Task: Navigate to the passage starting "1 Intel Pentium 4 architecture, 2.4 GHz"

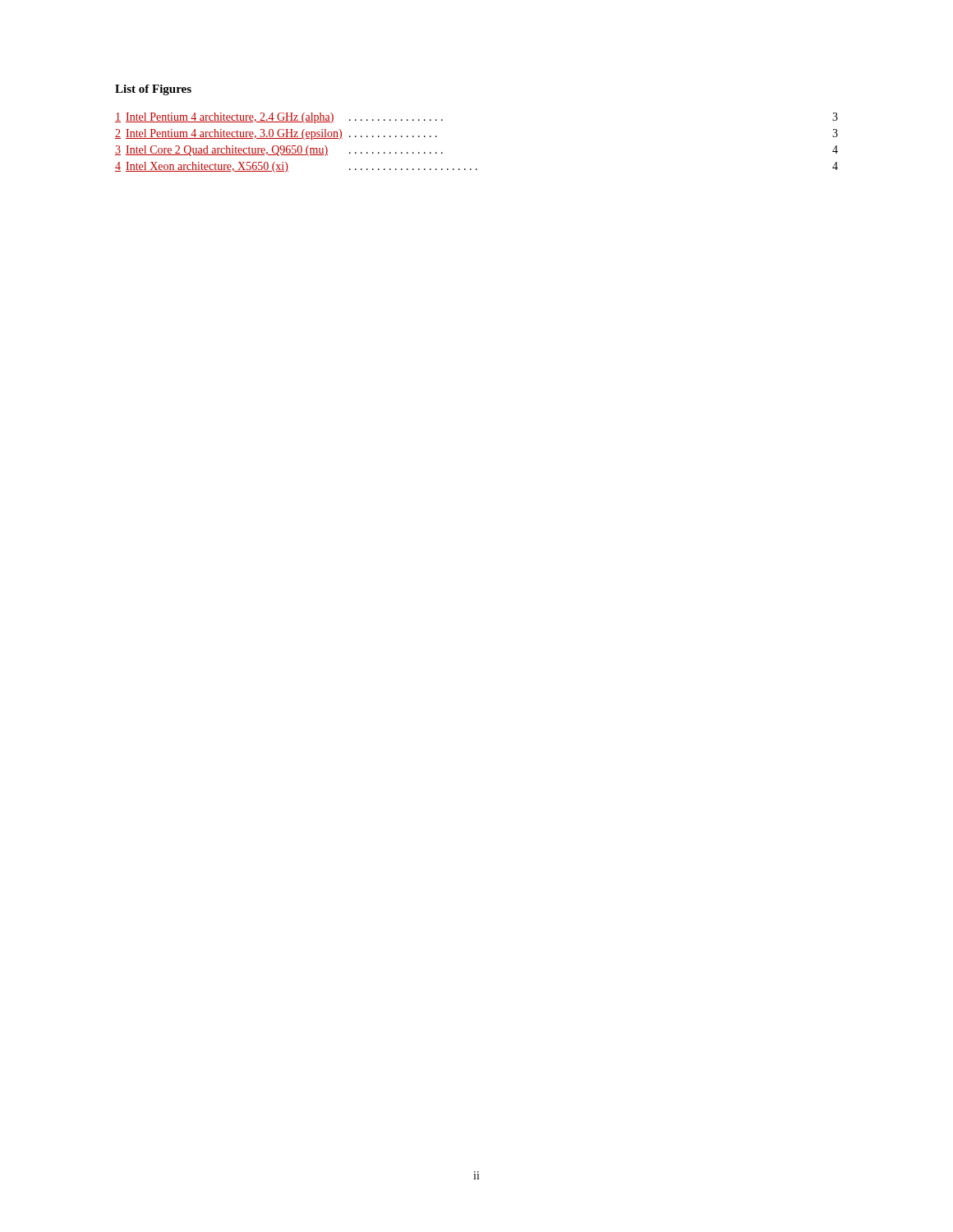Action: (x=191, y=119)
